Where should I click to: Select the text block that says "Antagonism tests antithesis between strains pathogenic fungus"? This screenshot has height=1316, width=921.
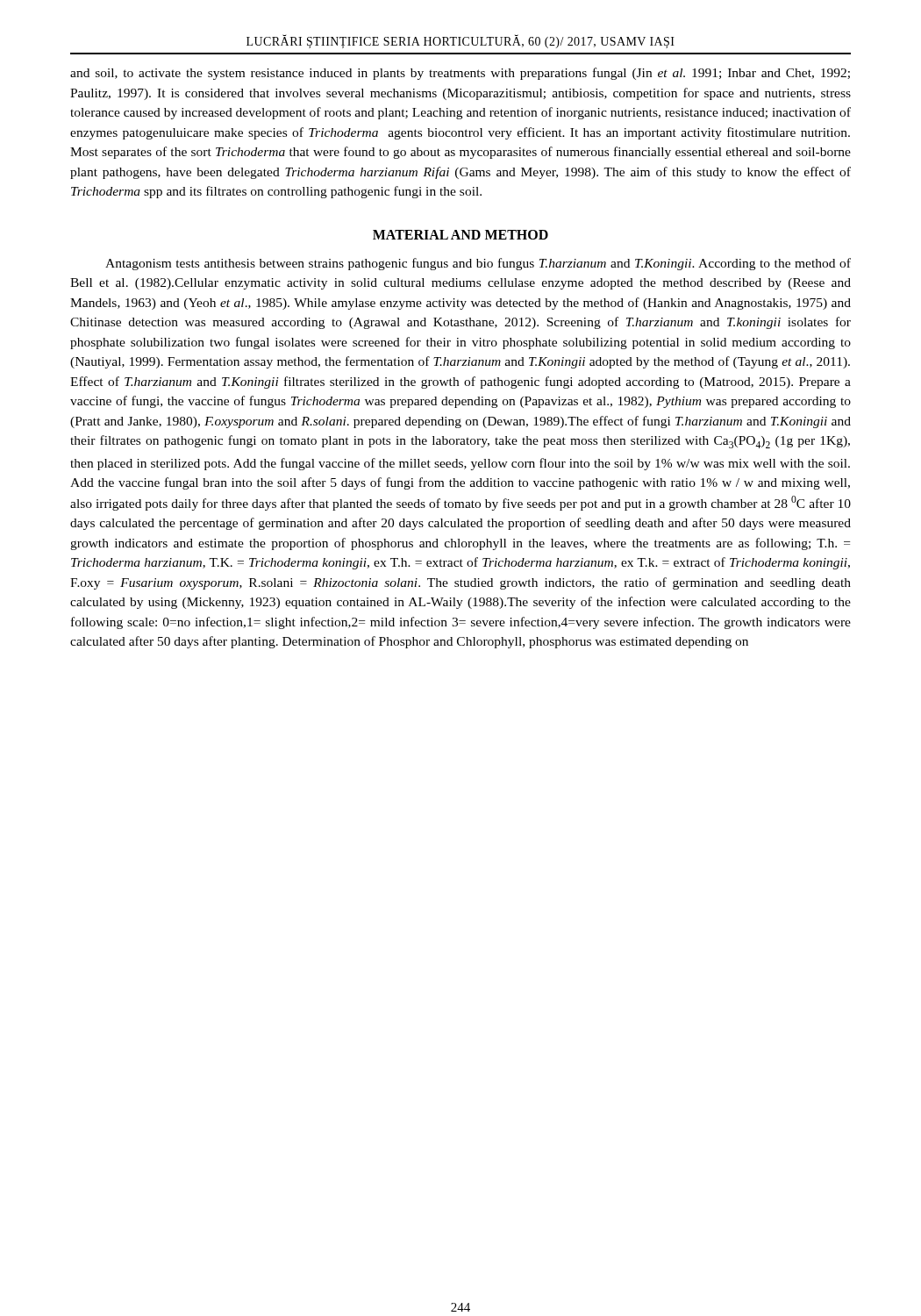pos(460,453)
